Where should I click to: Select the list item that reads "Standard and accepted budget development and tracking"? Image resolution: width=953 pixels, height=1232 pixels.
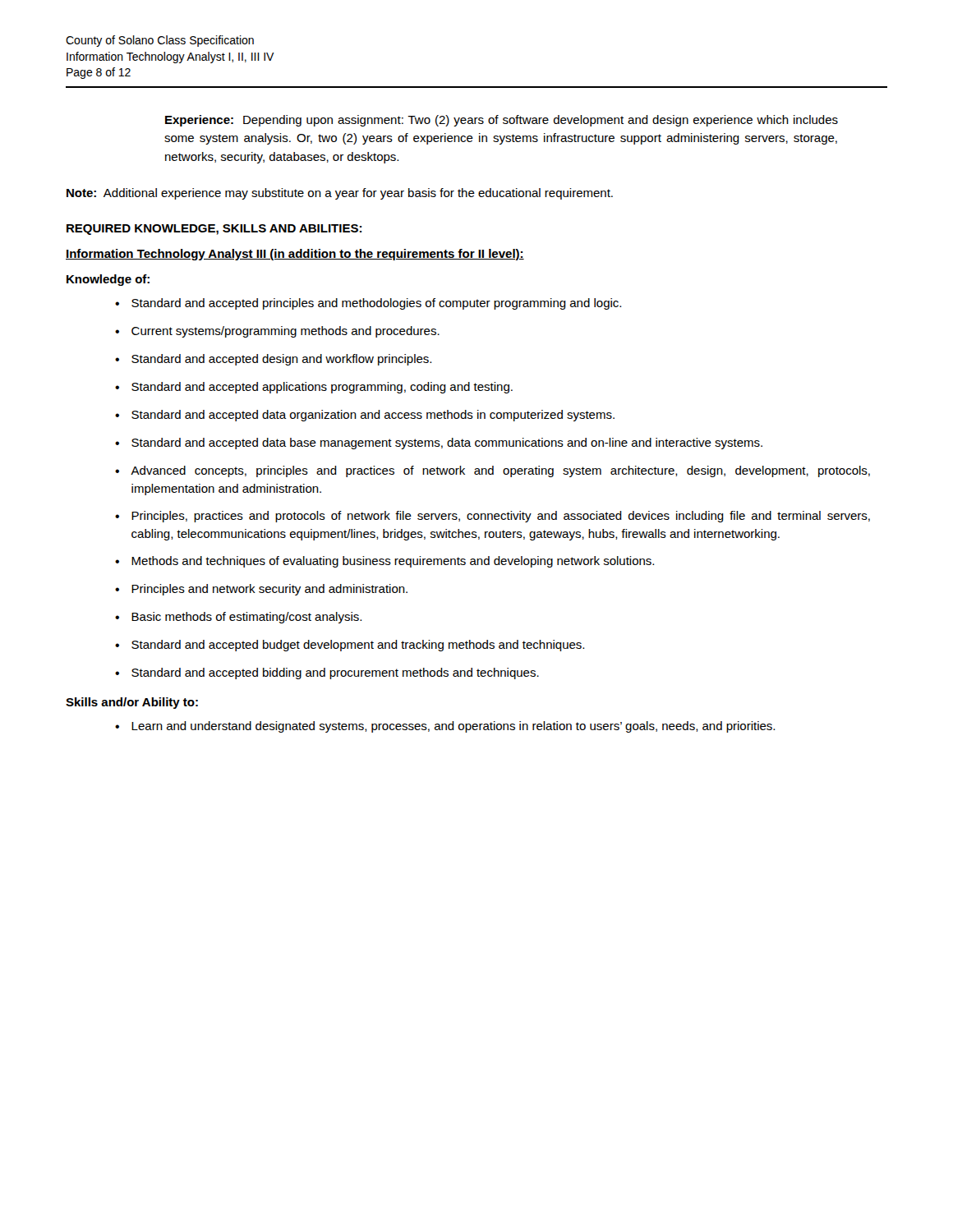coord(358,644)
